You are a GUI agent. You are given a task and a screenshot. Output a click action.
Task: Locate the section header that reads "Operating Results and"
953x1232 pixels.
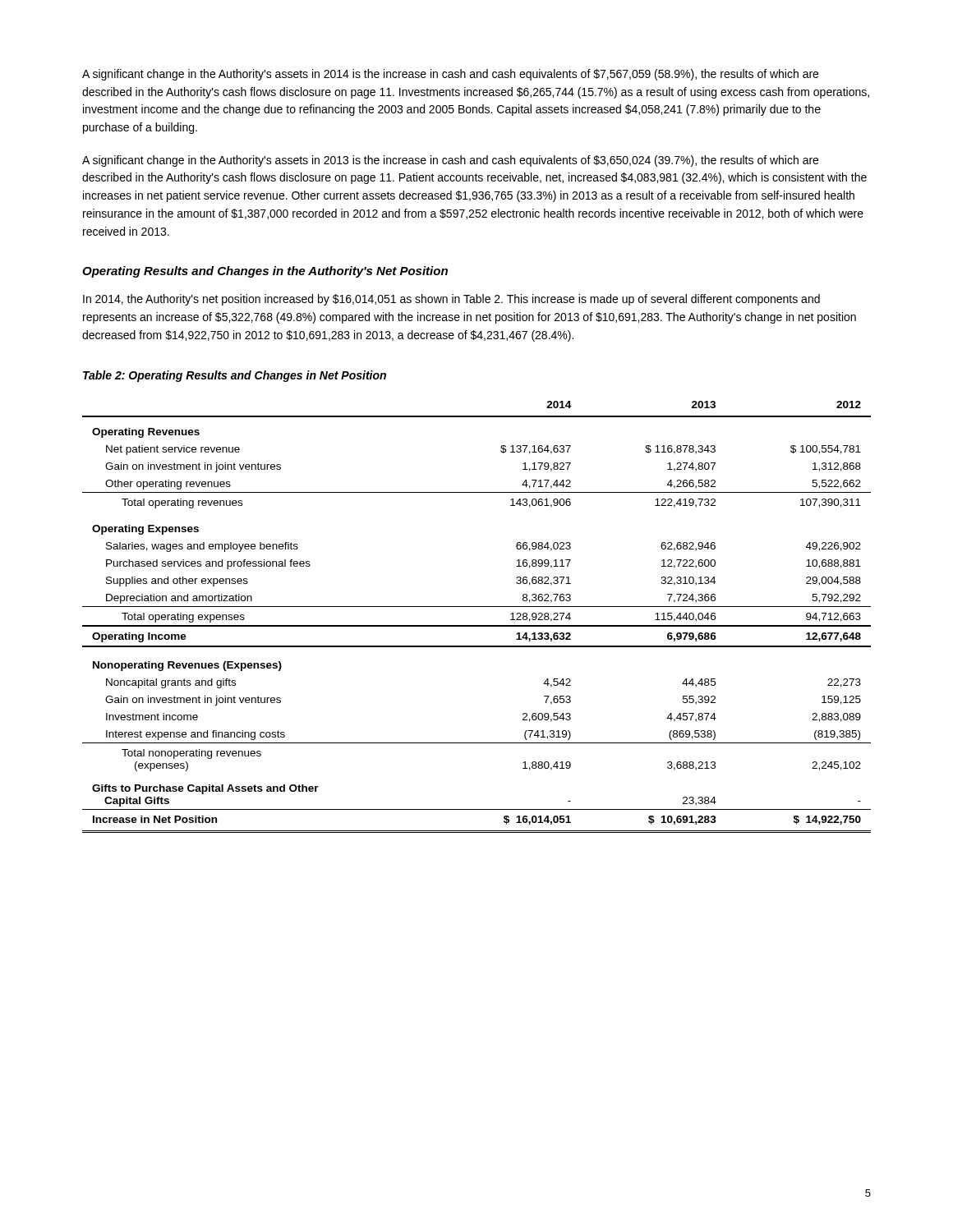click(x=265, y=271)
